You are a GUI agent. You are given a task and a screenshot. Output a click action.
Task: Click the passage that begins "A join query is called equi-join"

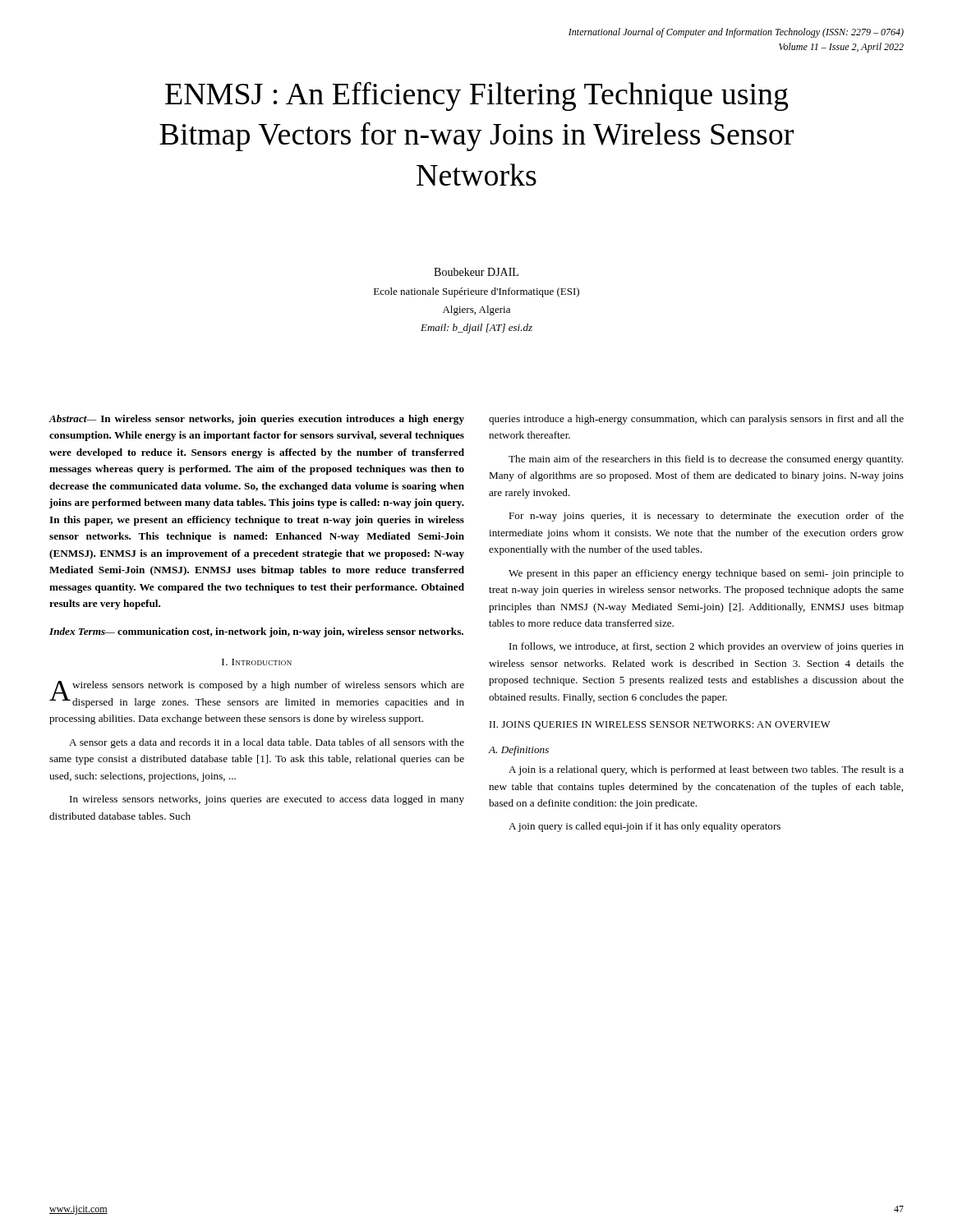point(645,826)
